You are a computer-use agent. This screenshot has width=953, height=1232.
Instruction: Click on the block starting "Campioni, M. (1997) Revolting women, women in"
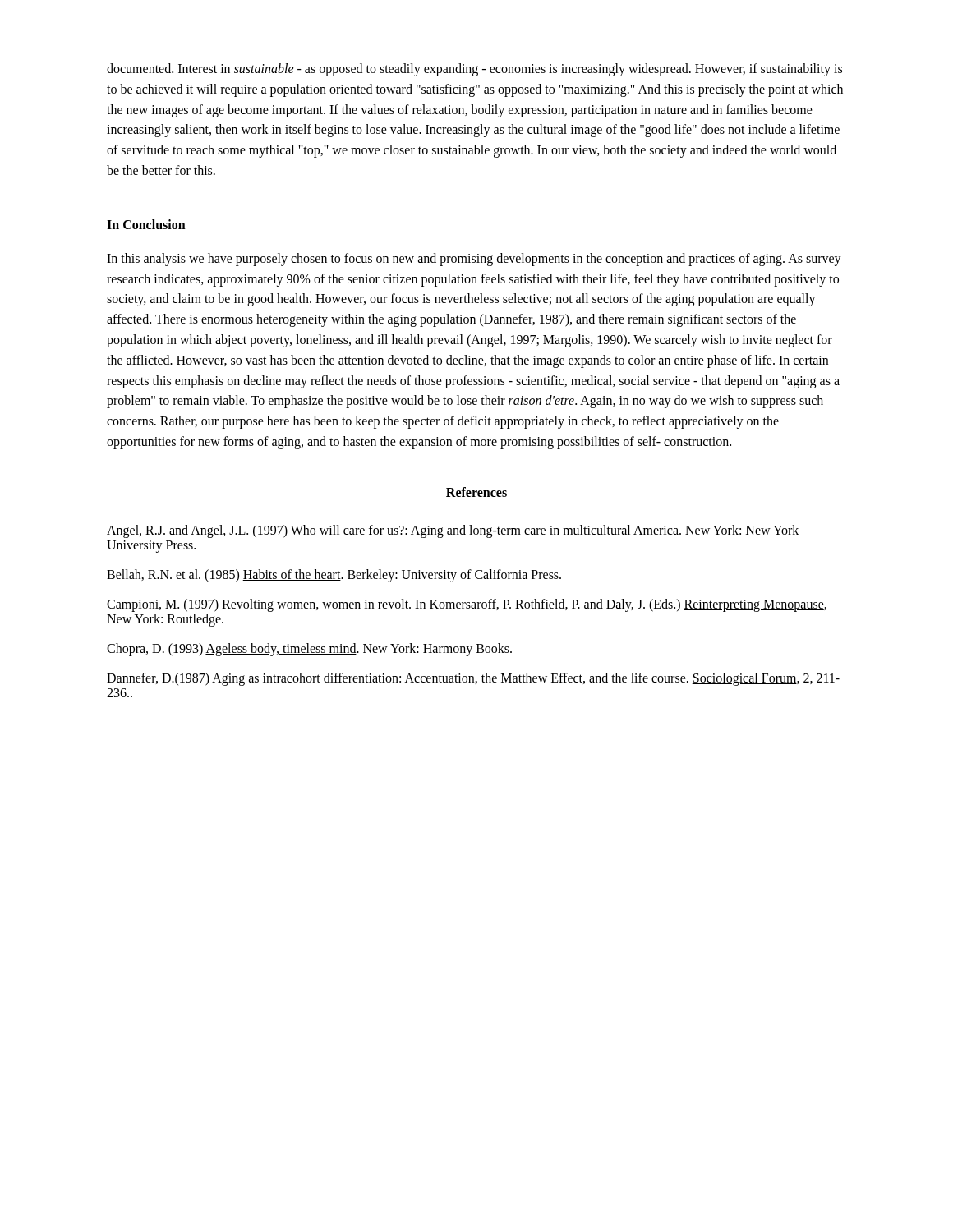tap(467, 611)
